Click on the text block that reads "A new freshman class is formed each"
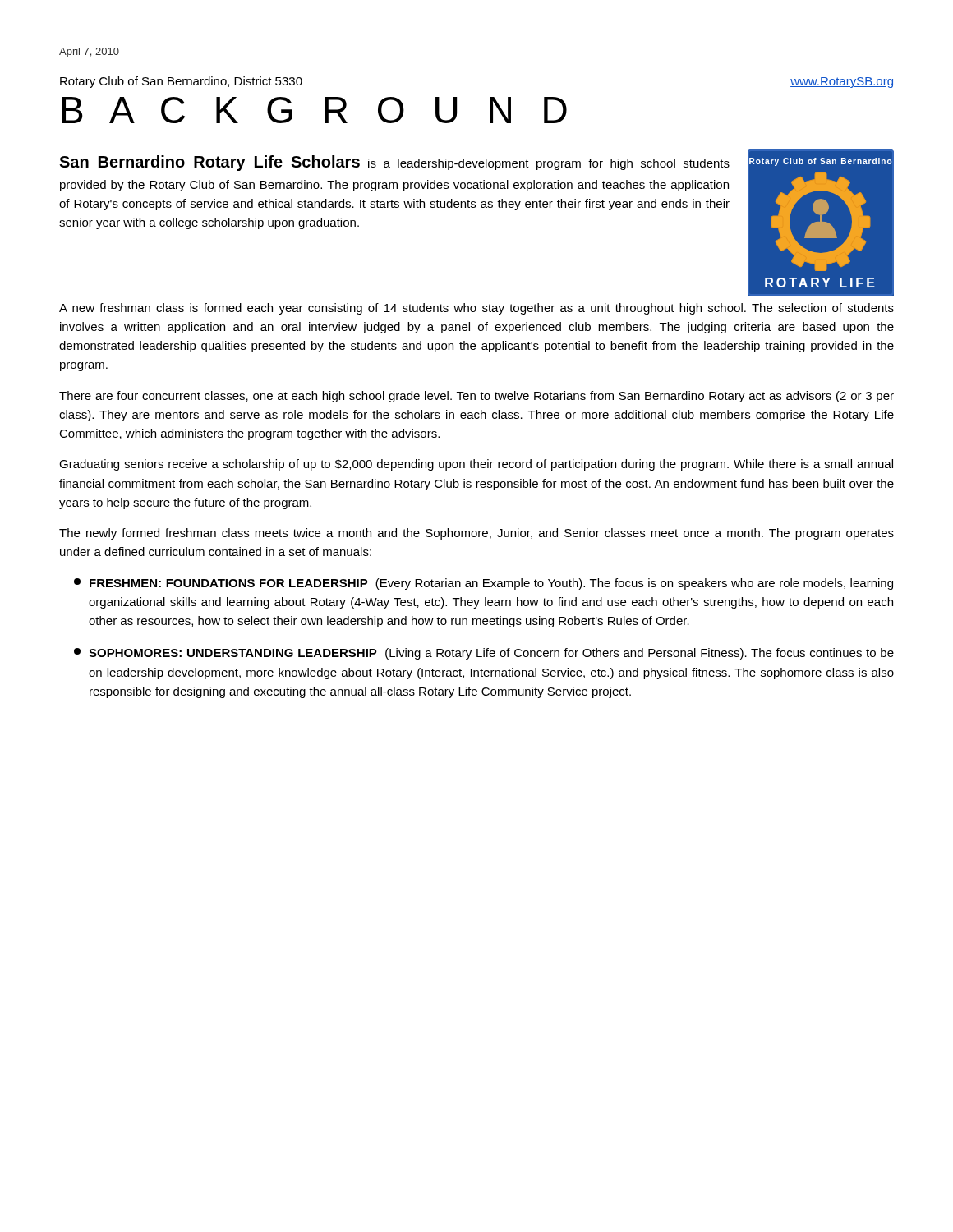The image size is (953, 1232). click(x=476, y=336)
